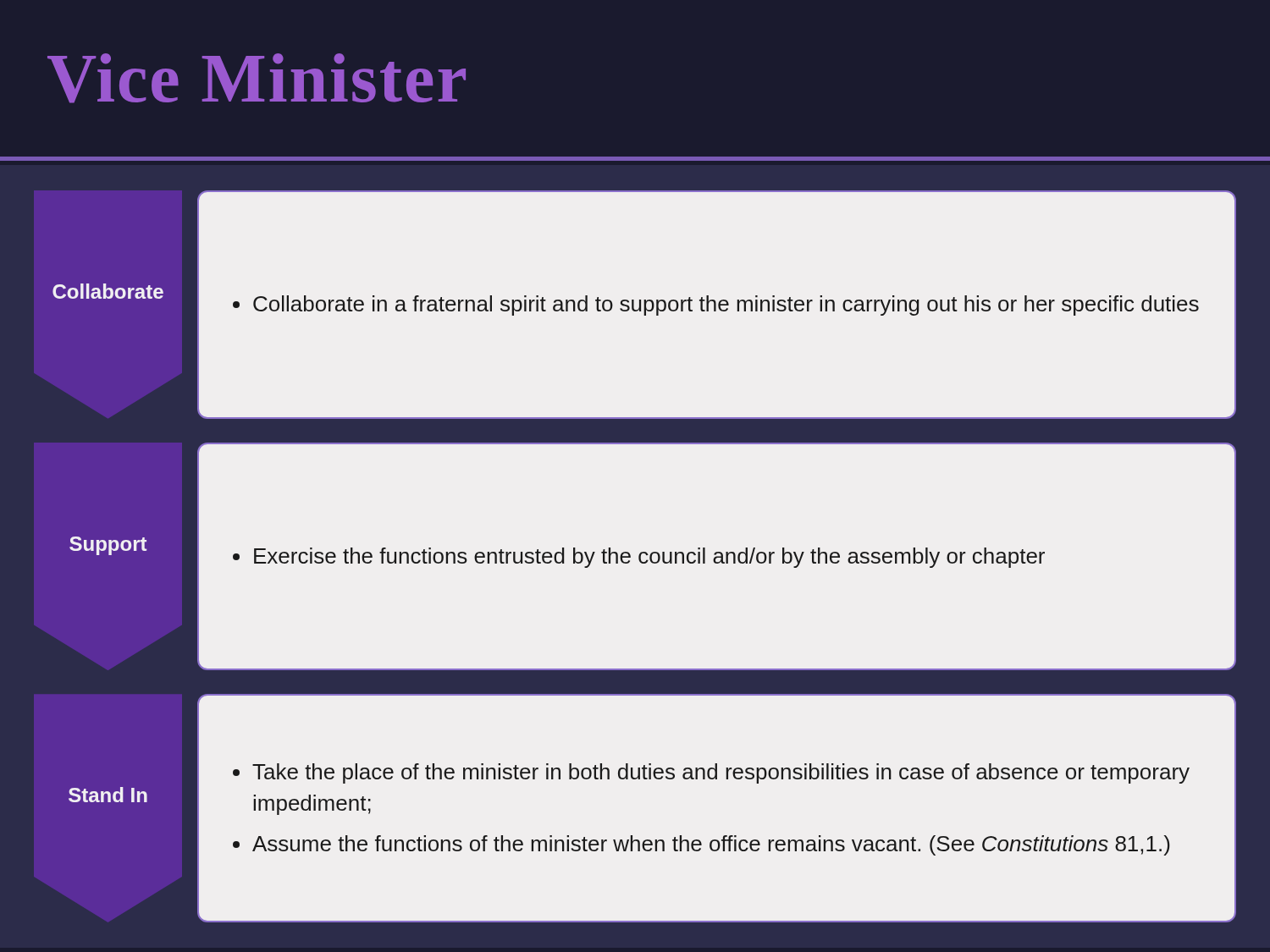Point to the text starting "Collaborate in a fraternal spirit and to"
This screenshot has height=952, width=1270.
click(x=717, y=304)
